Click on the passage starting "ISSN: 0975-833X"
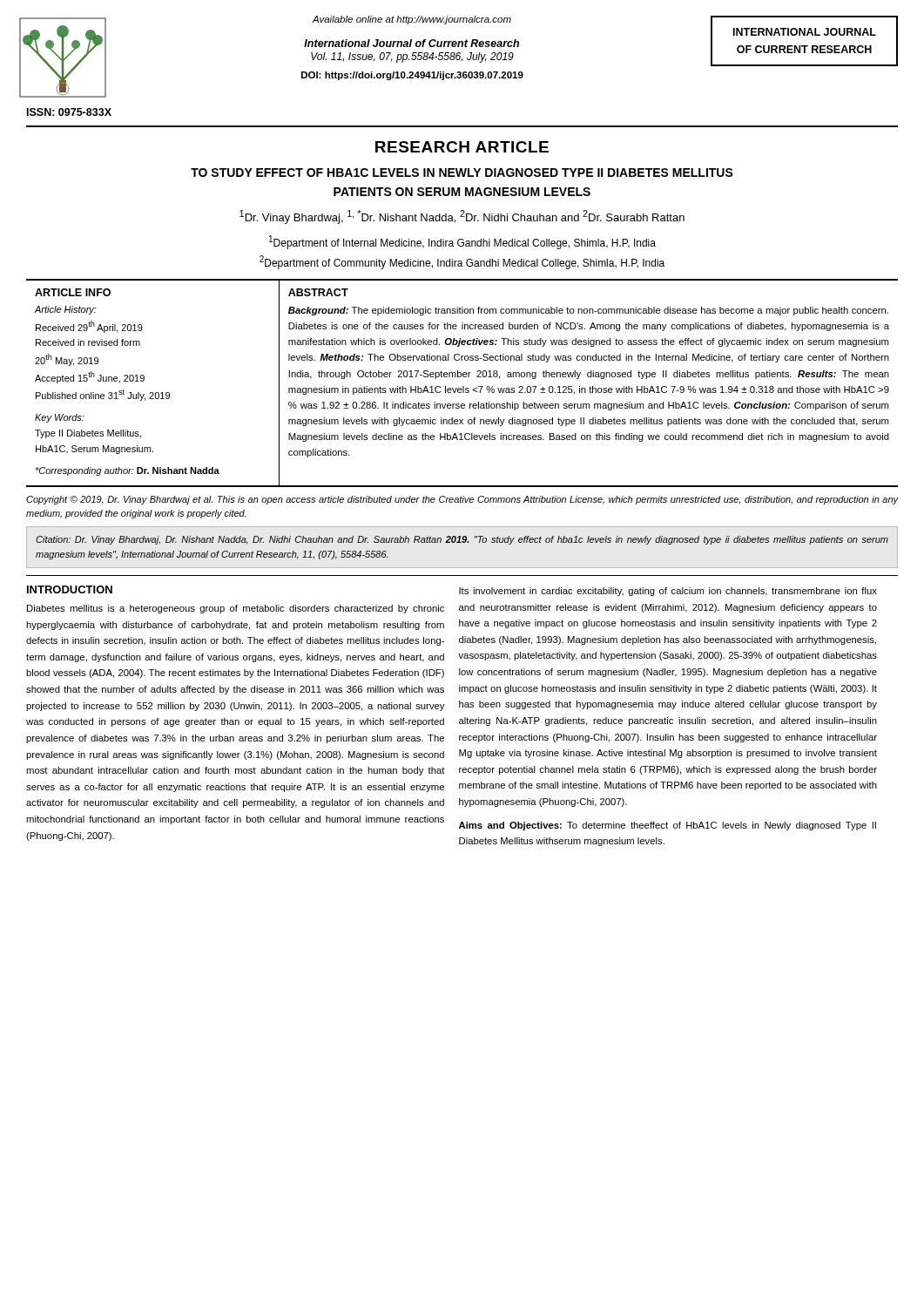The height and width of the screenshot is (1307, 924). click(69, 112)
